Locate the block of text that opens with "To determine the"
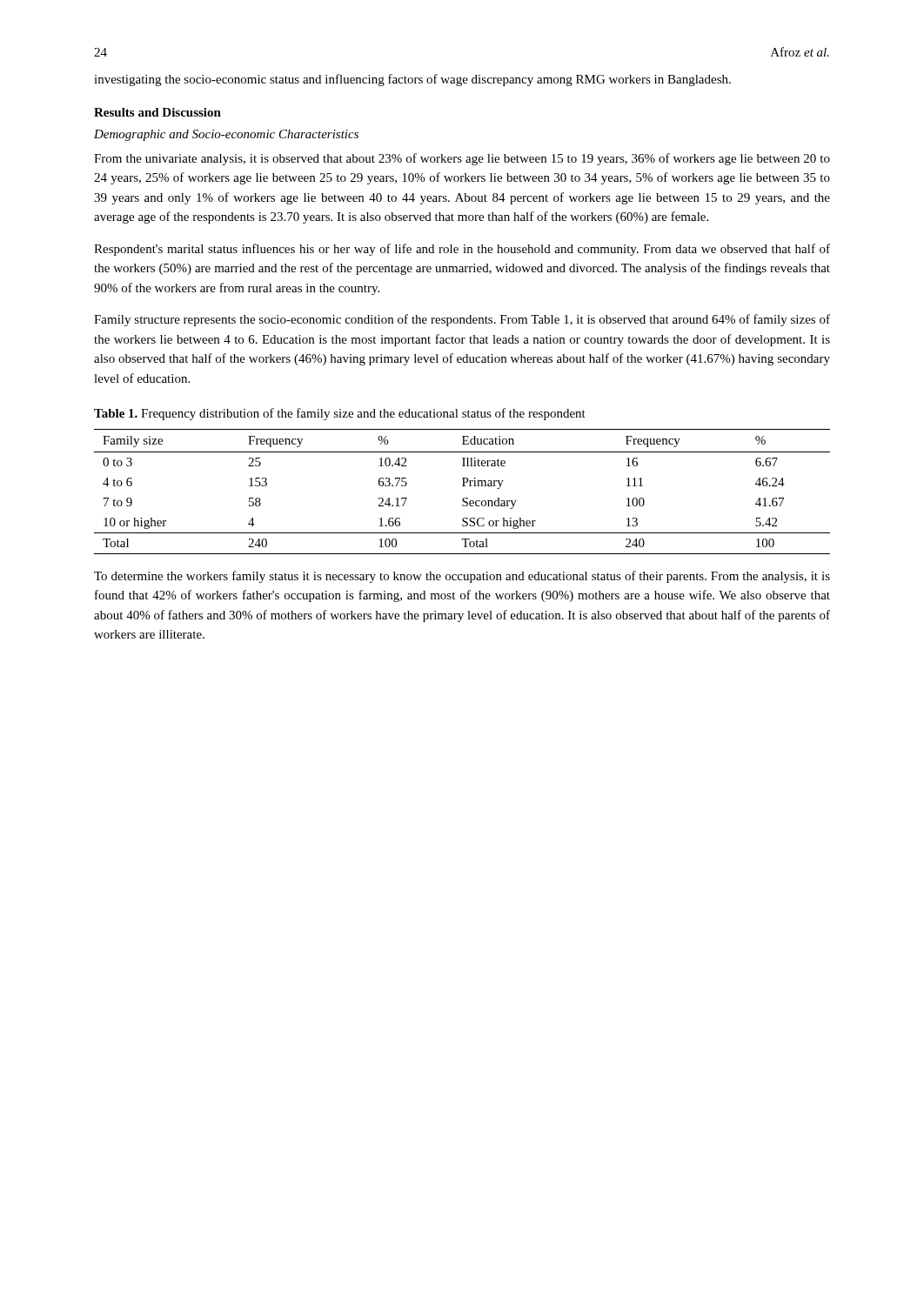 click(x=462, y=605)
